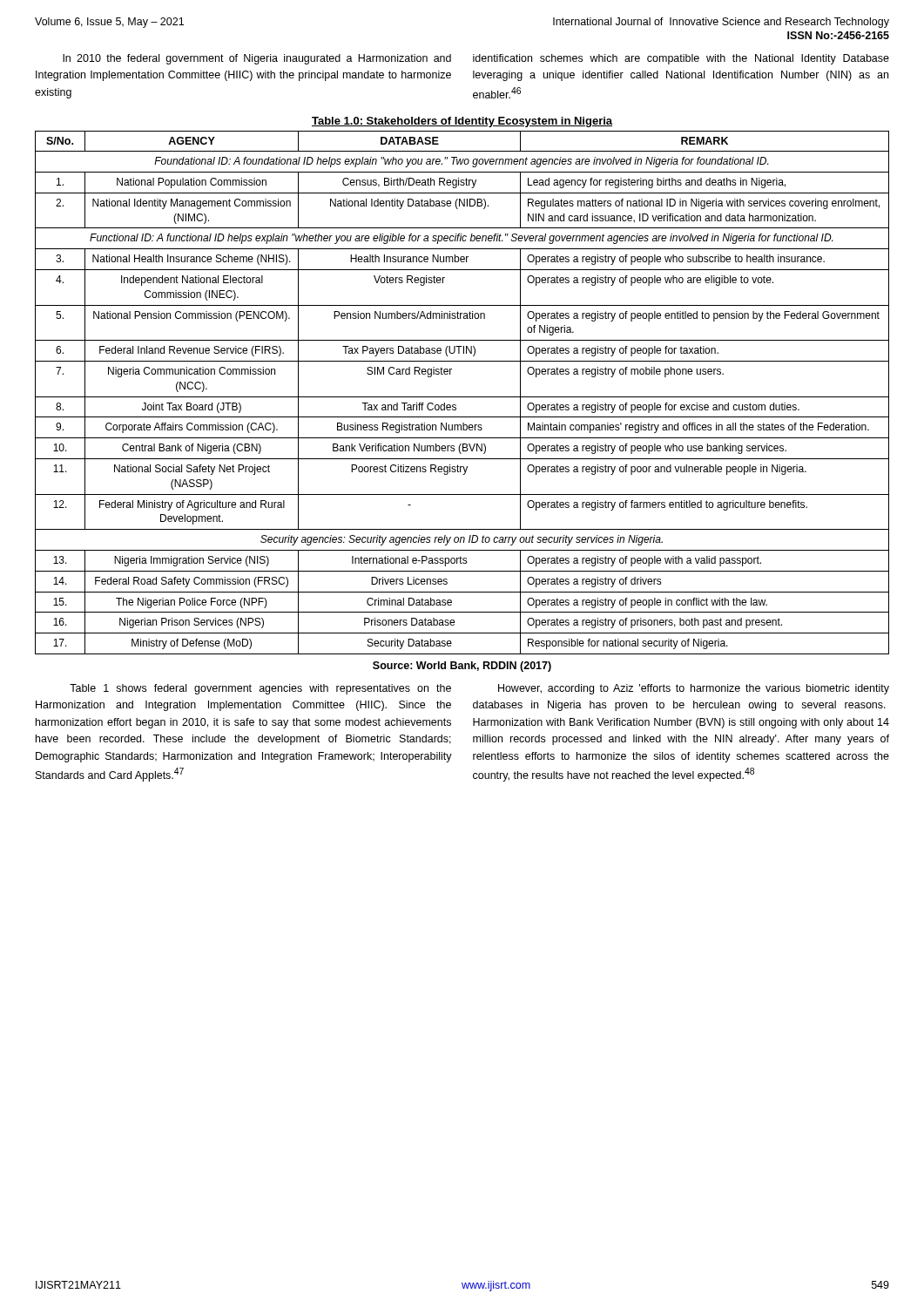Point to the block beginning "Table 1 shows federal government agencies"
The width and height of the screenshot is (924, 1307).
pyautogui.click(x=243, y=732)
